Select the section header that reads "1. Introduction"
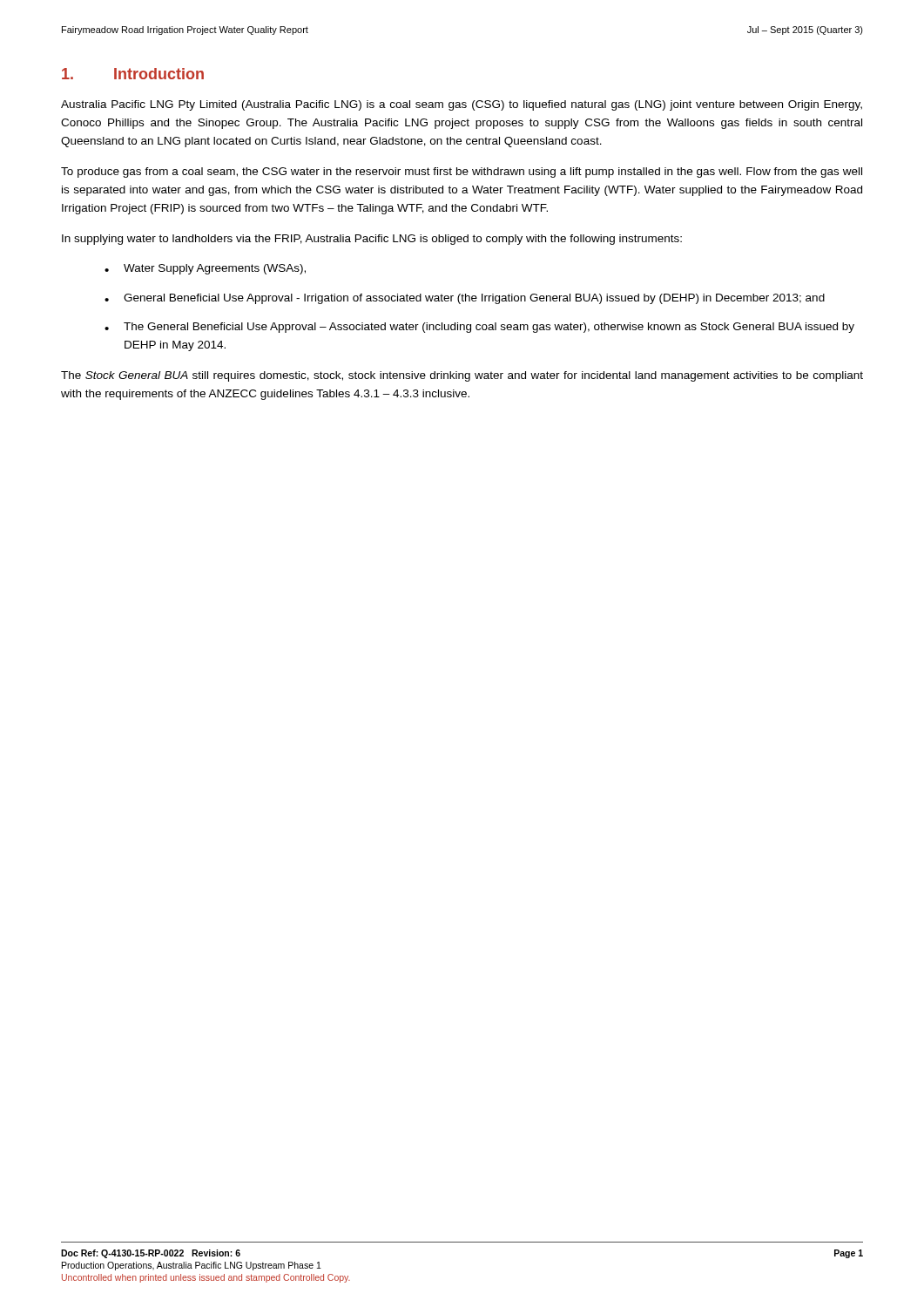This screenshot has height=1307, width=924. pyautogui.click(x=133, y=74)
